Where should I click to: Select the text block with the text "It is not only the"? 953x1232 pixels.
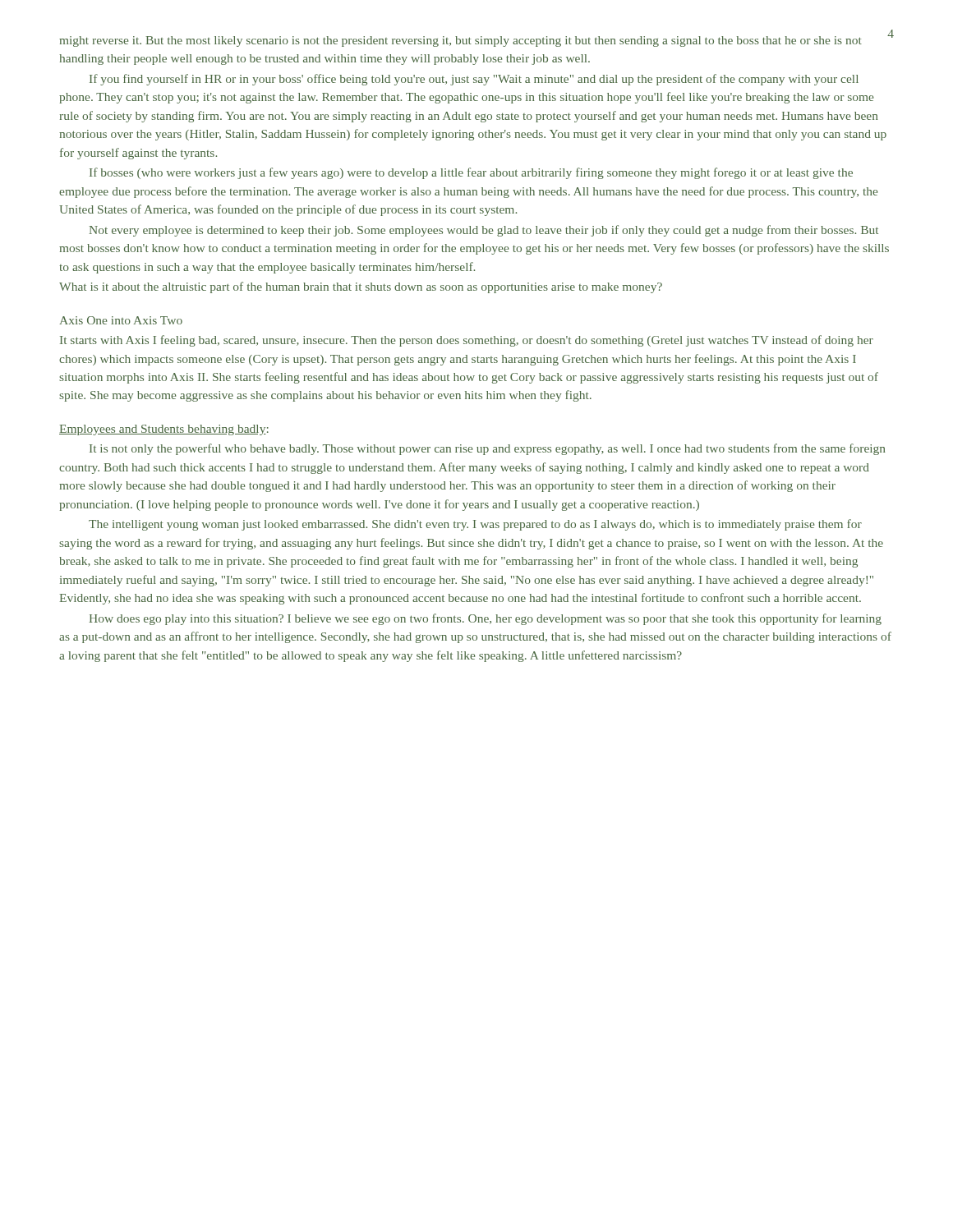pyautogui.click(x=476, y=477)
